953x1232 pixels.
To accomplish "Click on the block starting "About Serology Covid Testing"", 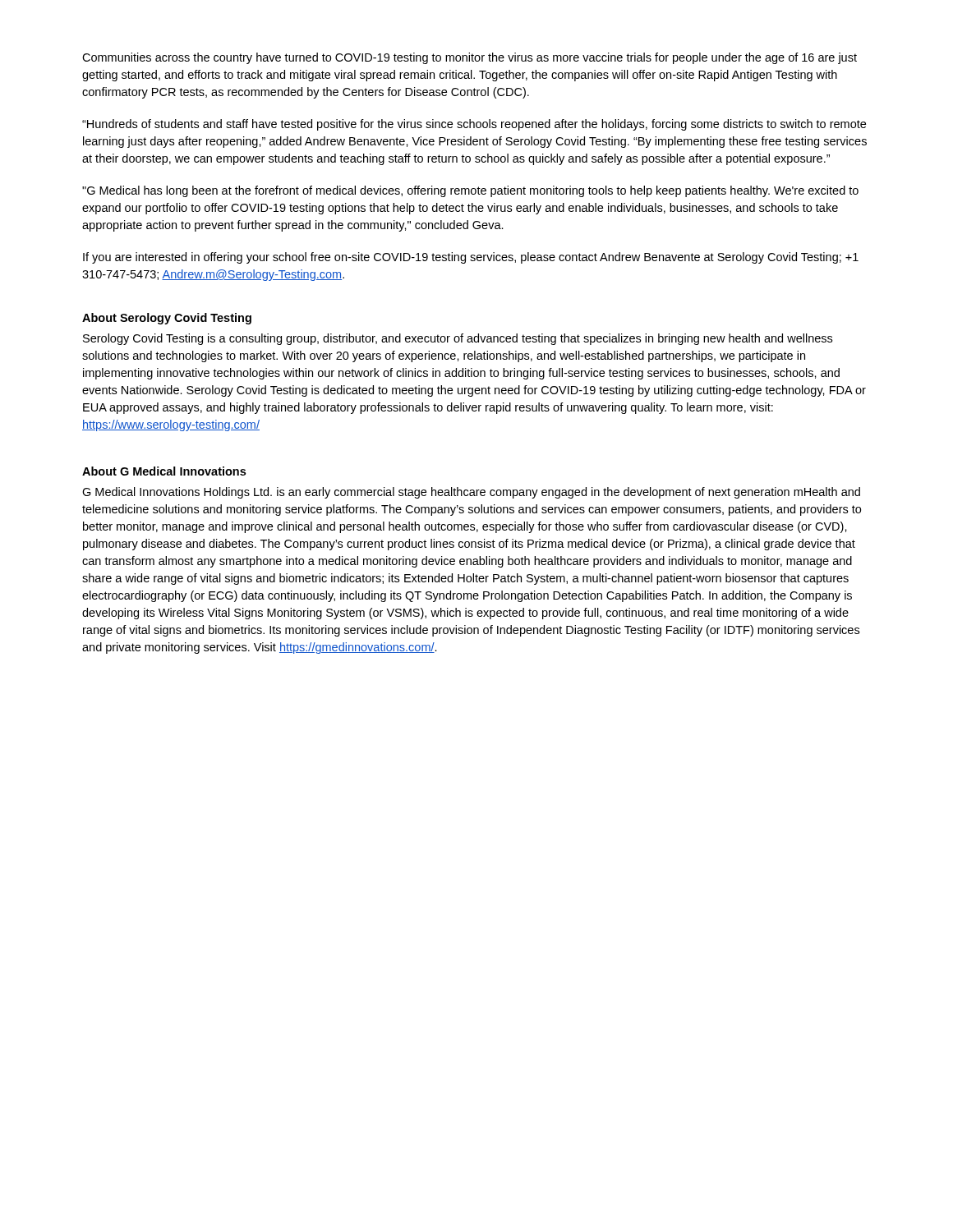I will click(x=167, y=318).
